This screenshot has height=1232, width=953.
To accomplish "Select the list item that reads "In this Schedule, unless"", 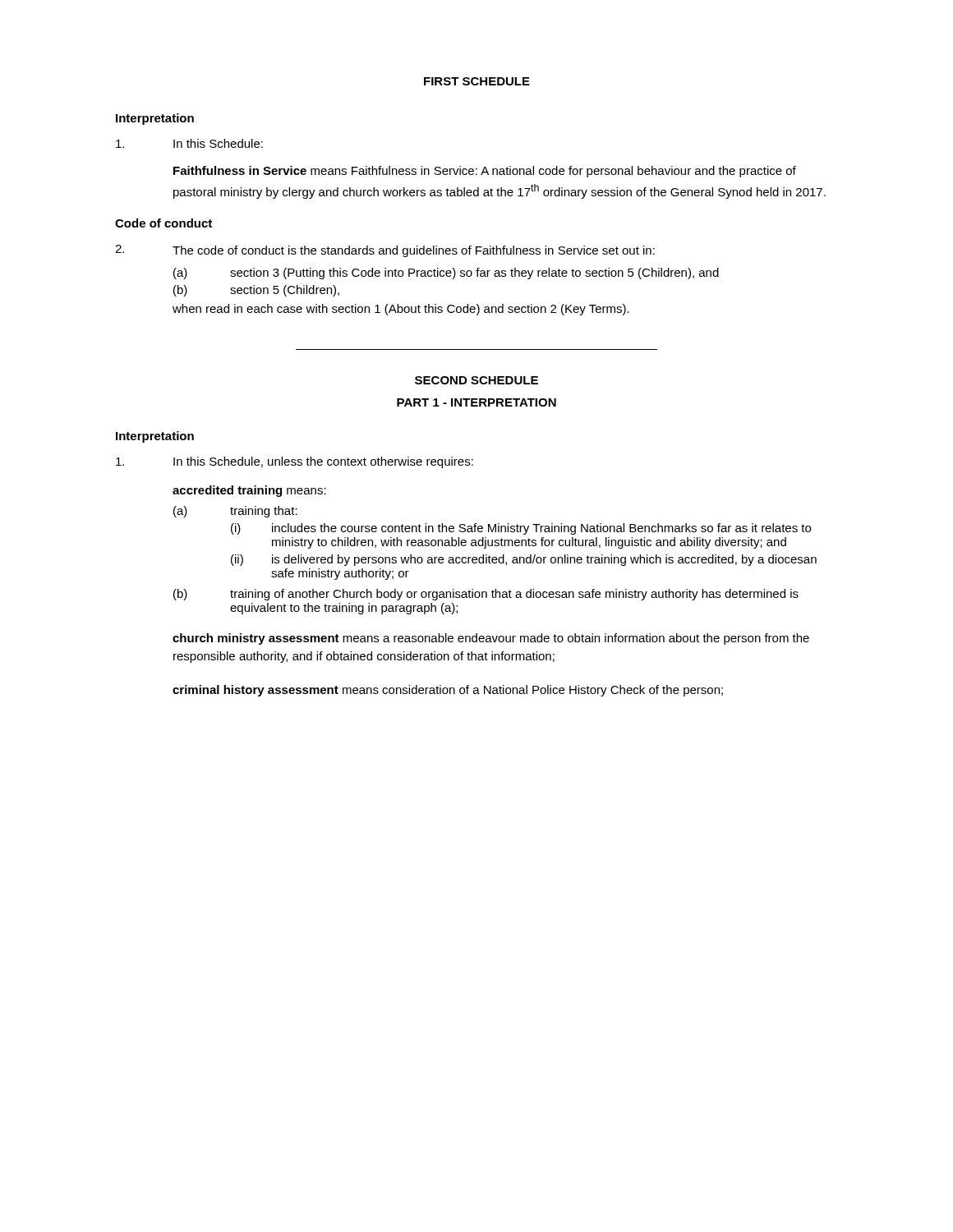I will coord(476,461).
